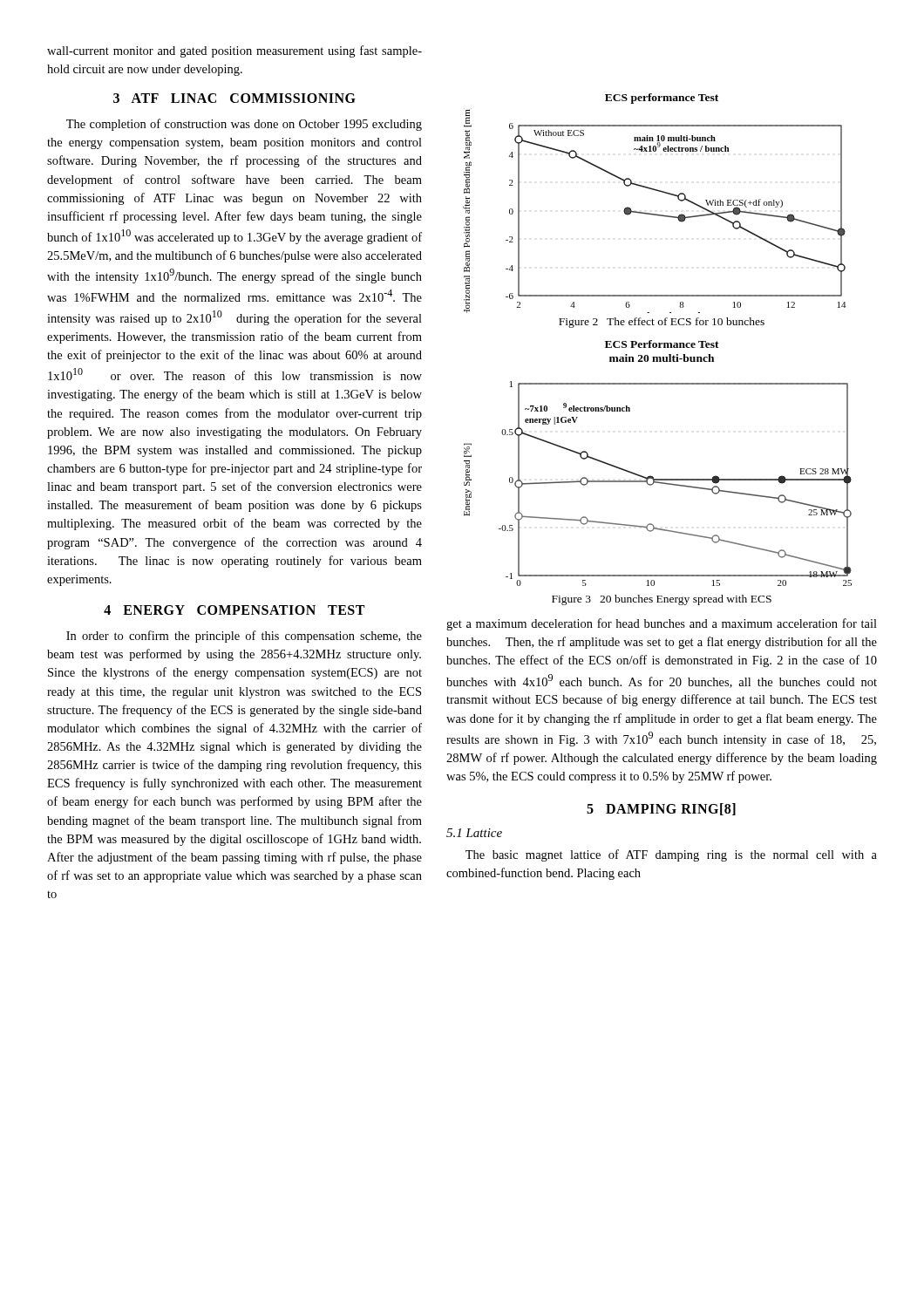The width and height of the screenshot is (924, 1308).
Task: Click on the passage starting "wall-current monitor and gated"
Action: click(x=234, y=60)
